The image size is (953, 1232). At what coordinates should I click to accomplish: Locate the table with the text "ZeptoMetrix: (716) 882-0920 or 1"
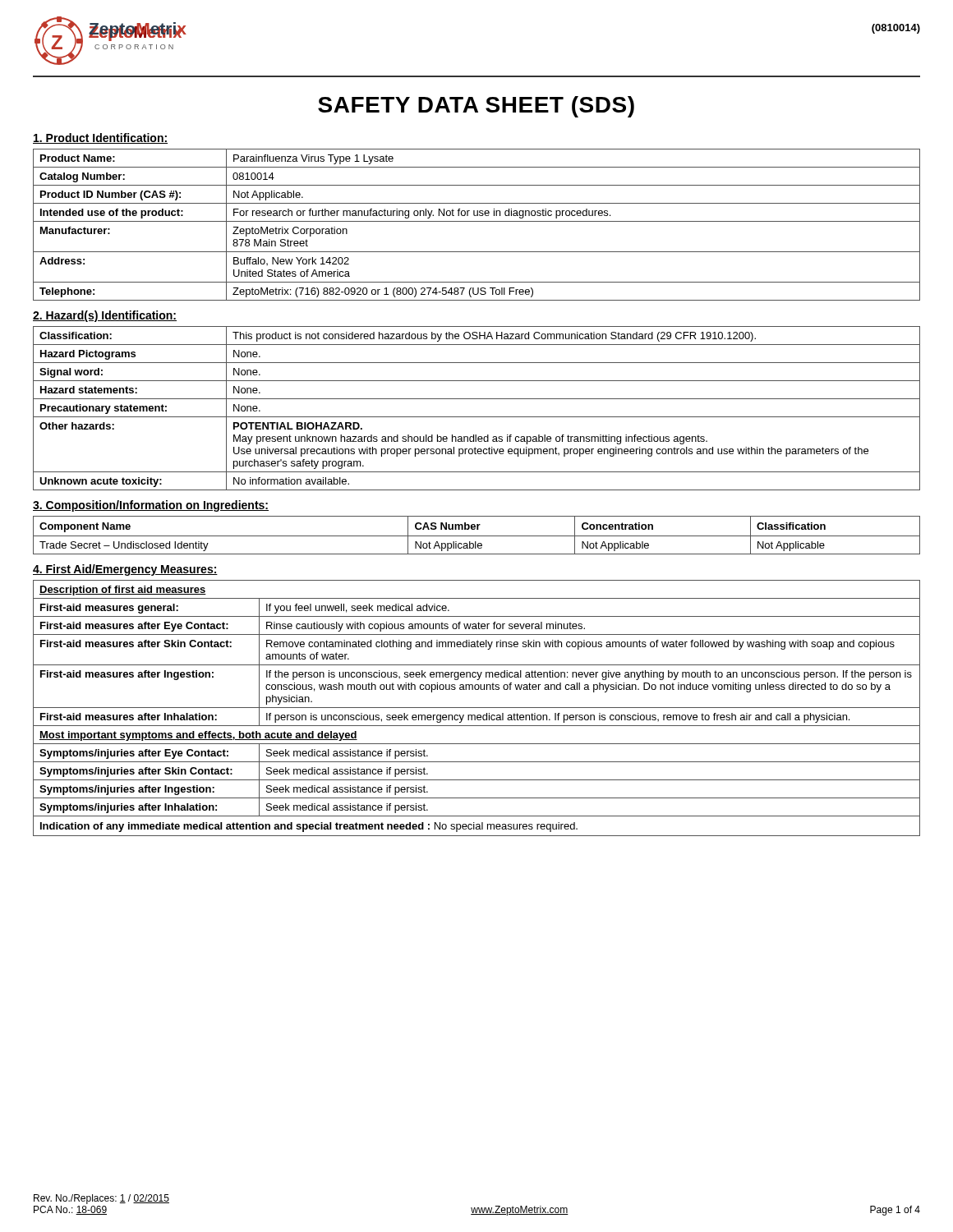pyautogui.click(x=476, y=225)
